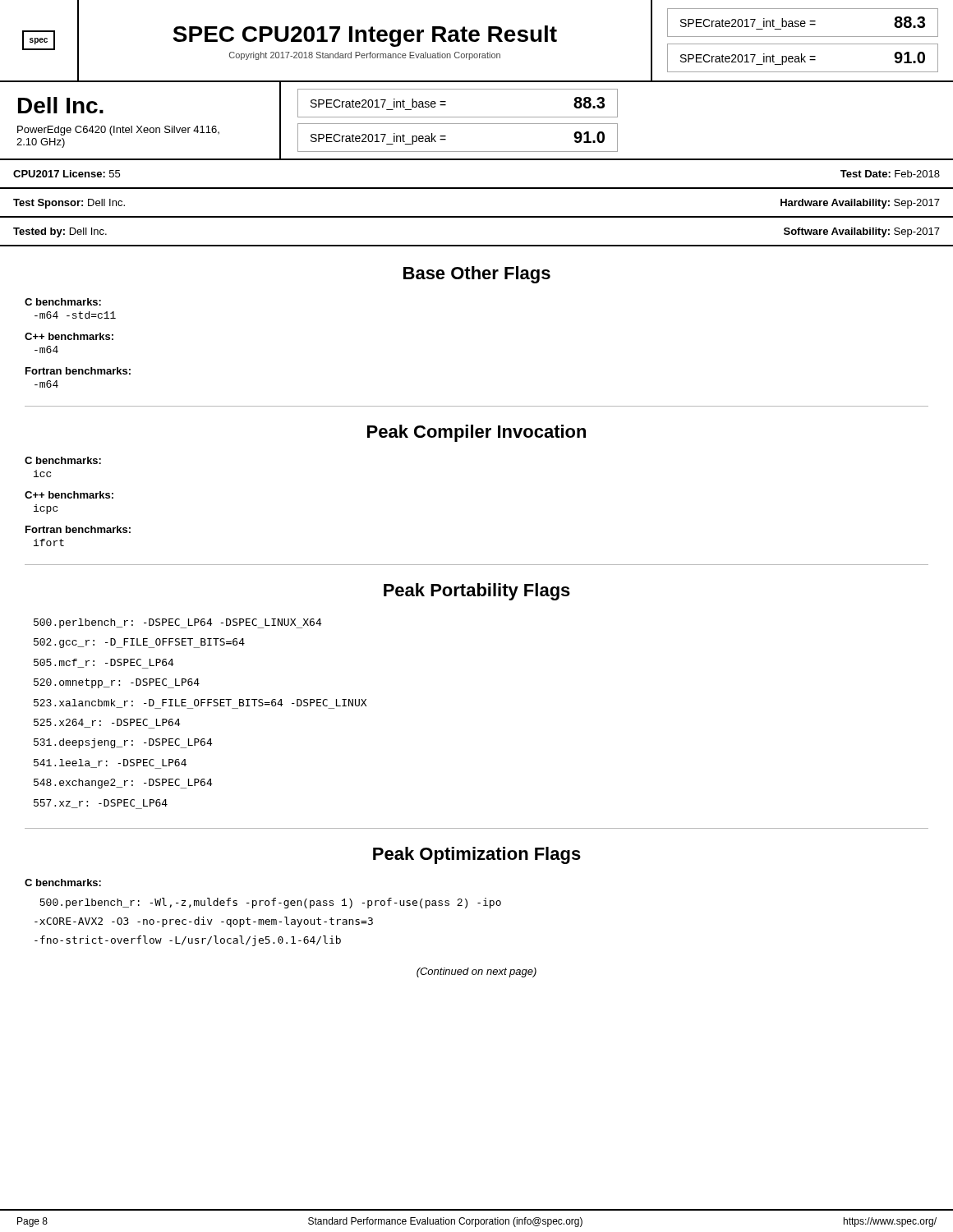Find the passage starting "Base Other Flags"
This screenshot has width=953, height=1232.
(476, 273)
